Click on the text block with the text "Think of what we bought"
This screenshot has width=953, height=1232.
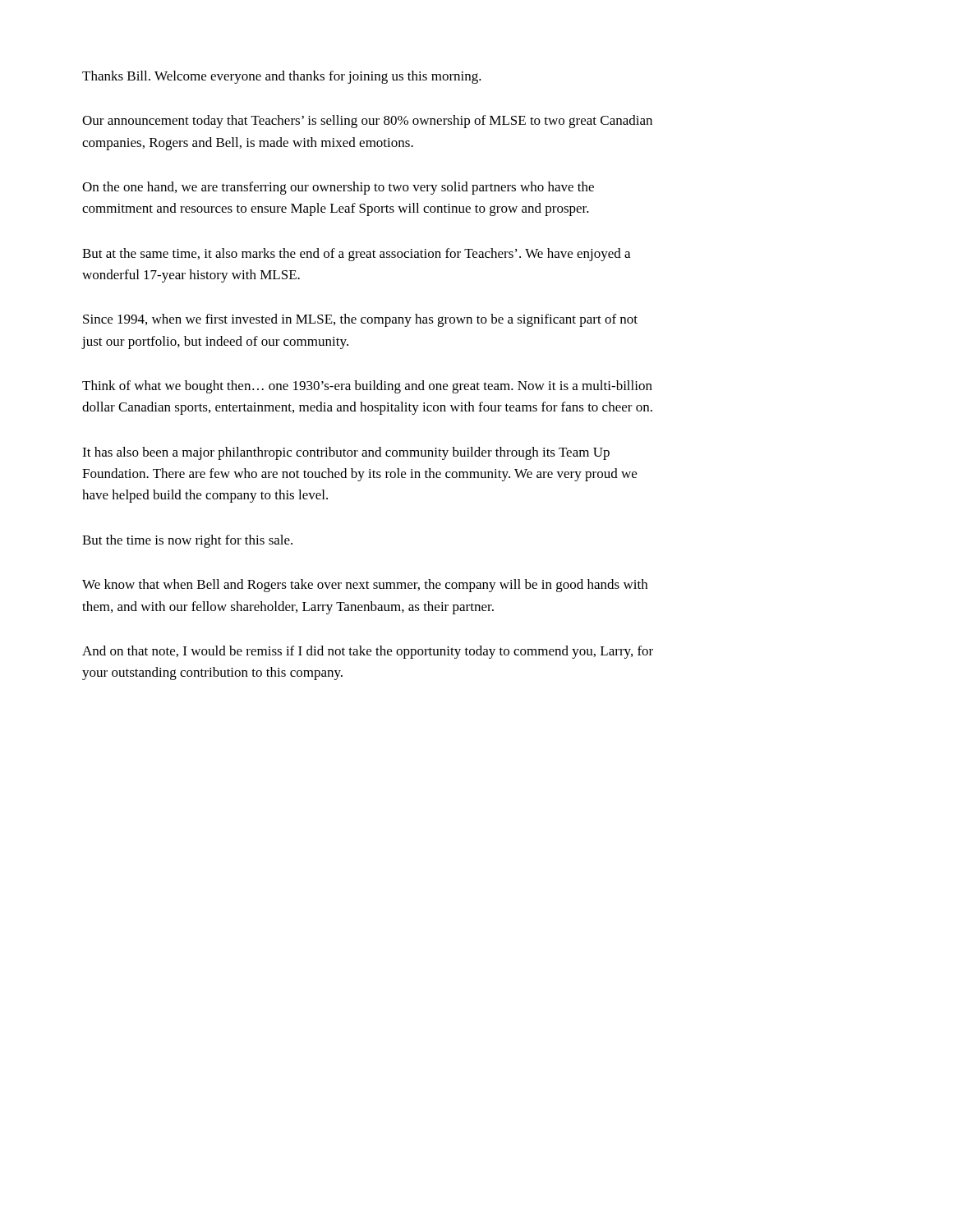(x=368, y=397)
